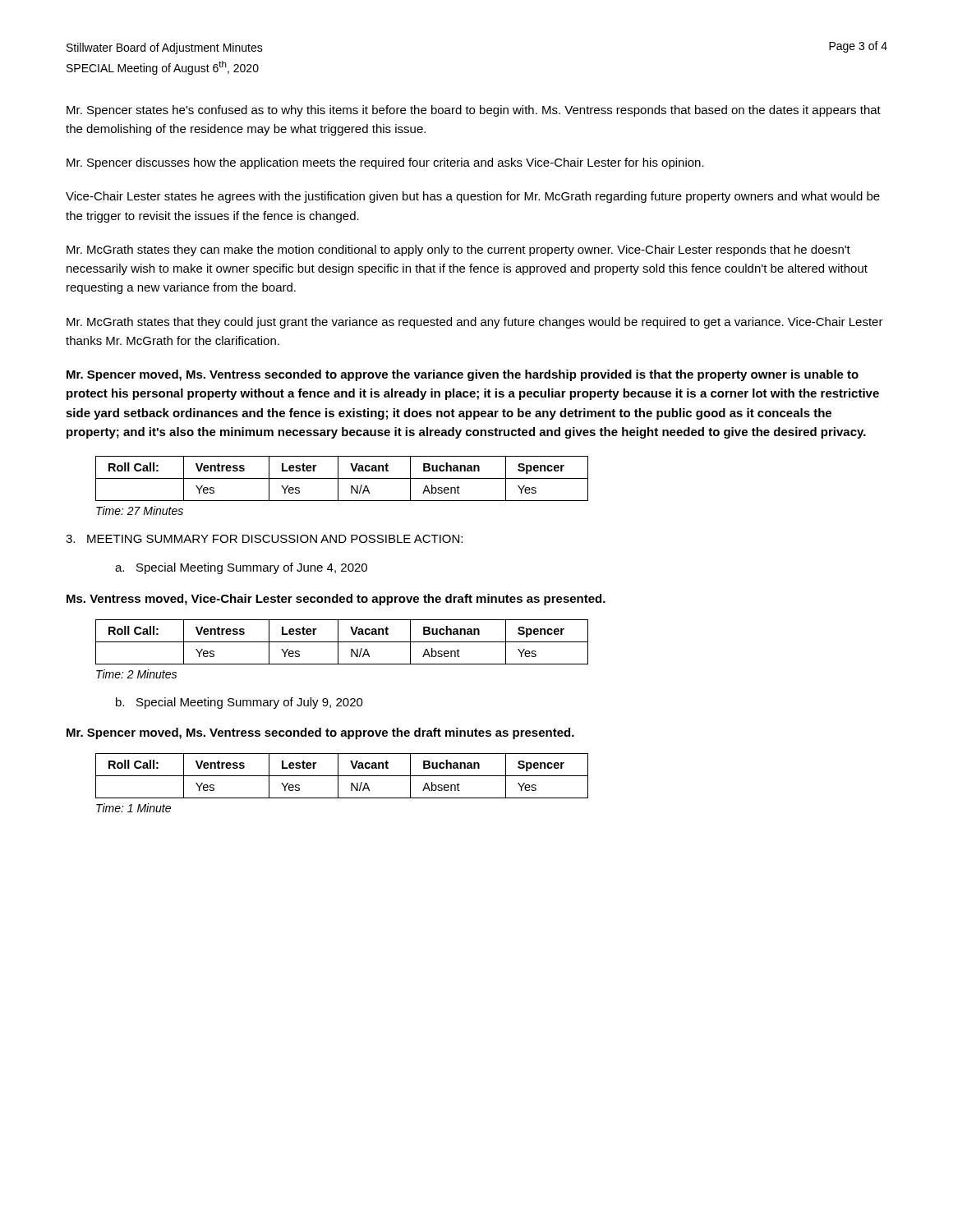Select the text block with the text "Mr. McGrath states they can"
The width and height of the screenshot is (953, 1232).
(467, 268)
